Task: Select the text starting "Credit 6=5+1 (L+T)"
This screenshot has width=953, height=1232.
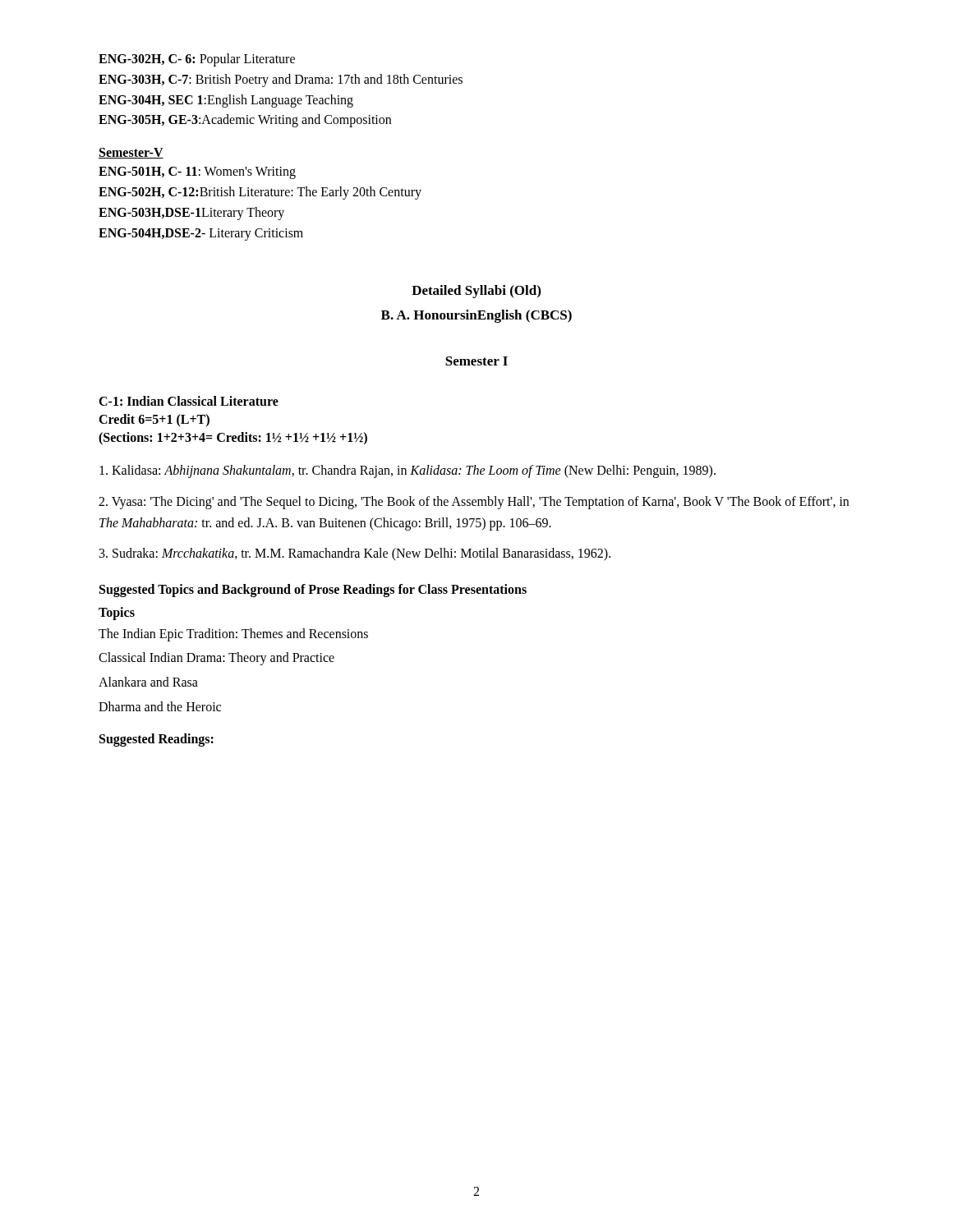Action: (154, 420)
